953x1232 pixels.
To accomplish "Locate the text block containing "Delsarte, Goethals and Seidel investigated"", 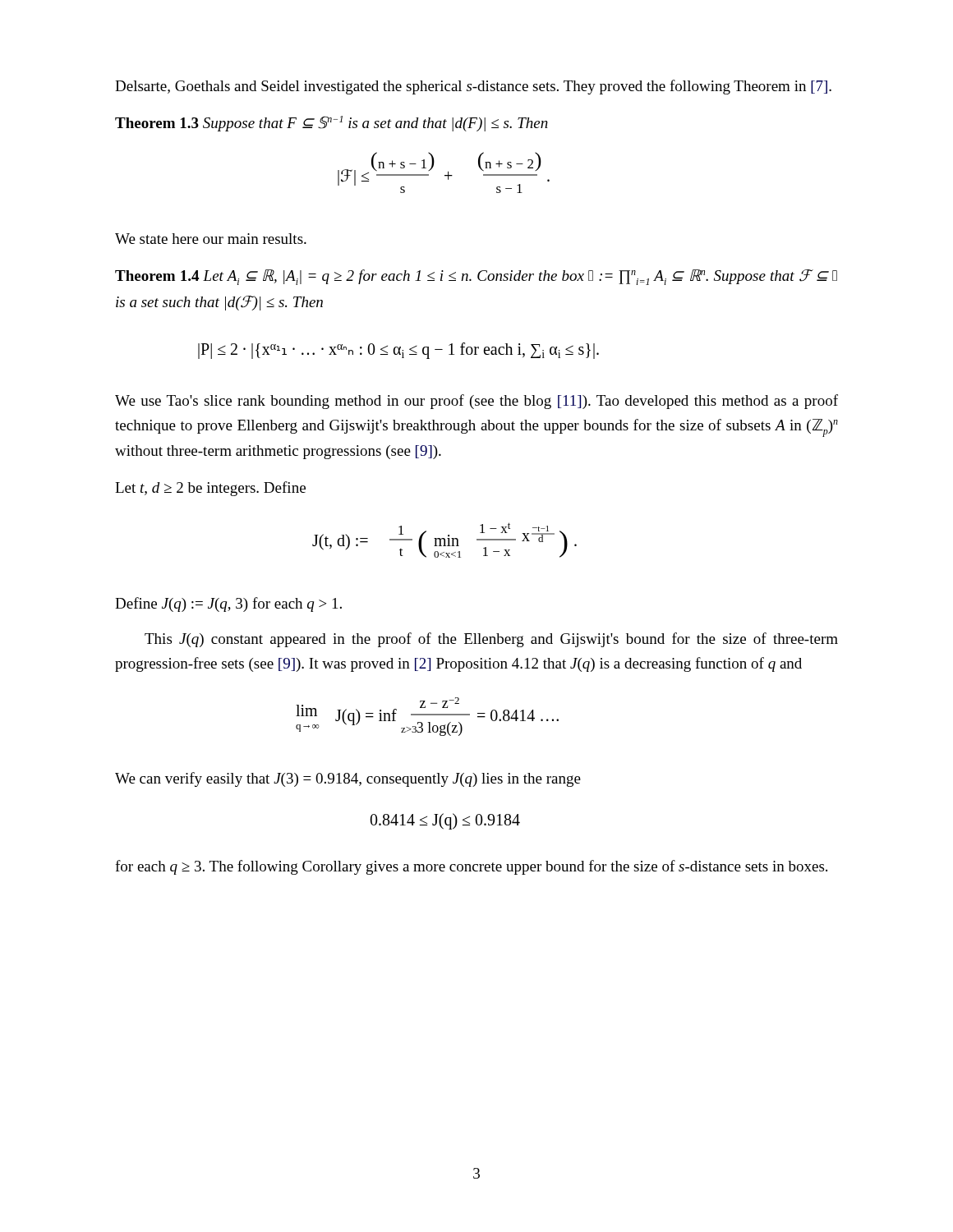I will (474, 86).
